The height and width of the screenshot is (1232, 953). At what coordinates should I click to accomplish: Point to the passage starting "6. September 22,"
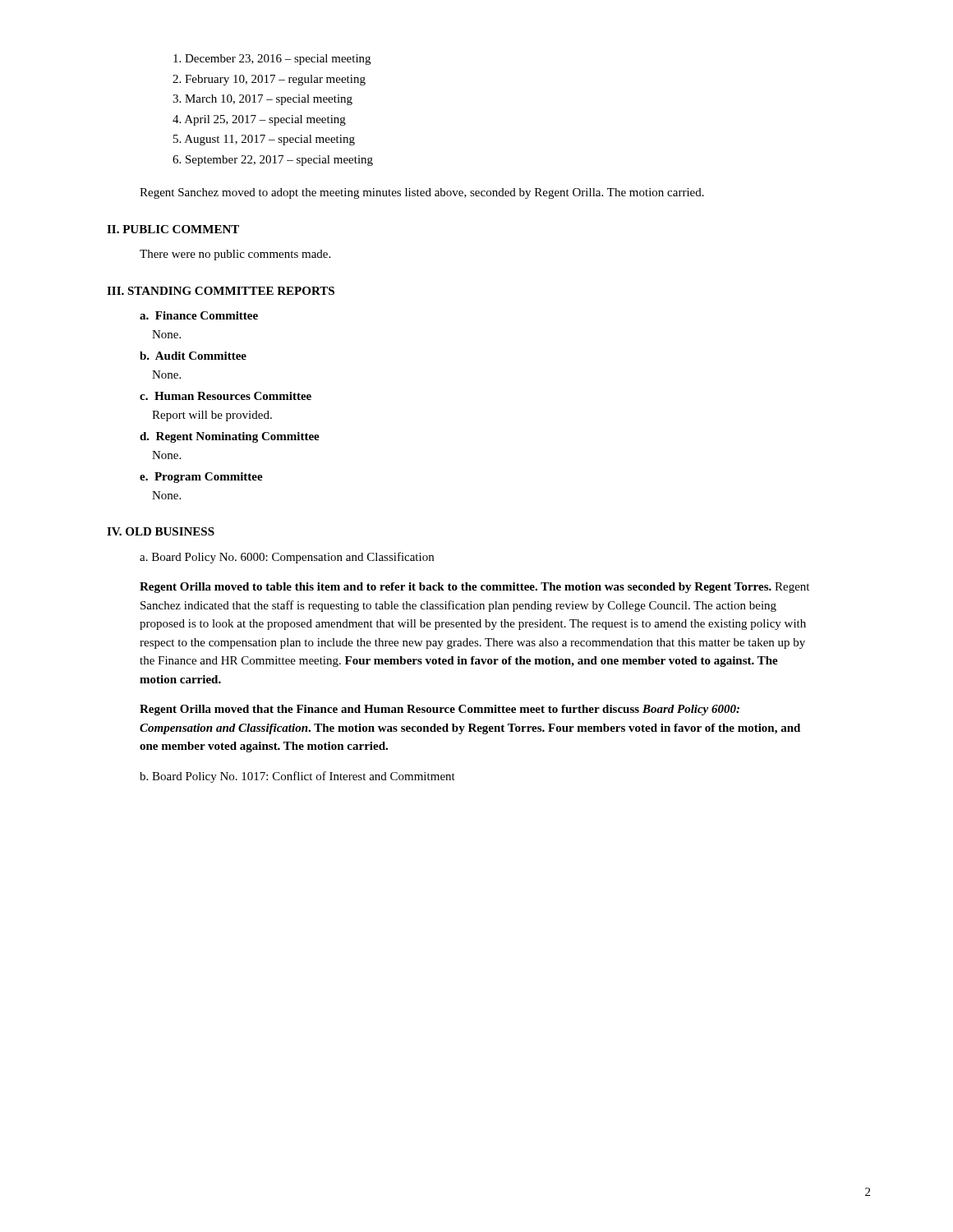(273, 159)
